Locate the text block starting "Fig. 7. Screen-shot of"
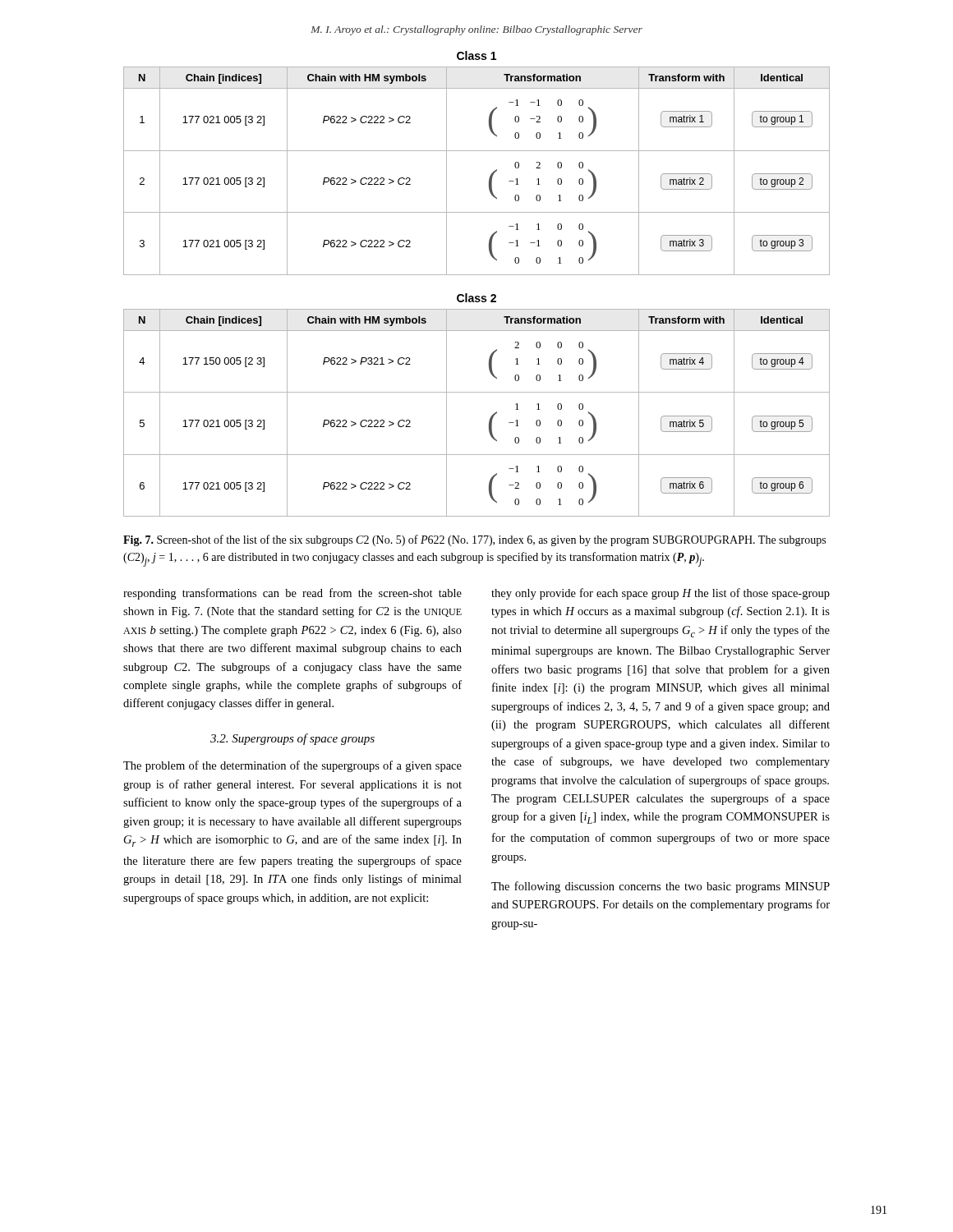This screenshot has height=1232, width=953. coord(475,551)
